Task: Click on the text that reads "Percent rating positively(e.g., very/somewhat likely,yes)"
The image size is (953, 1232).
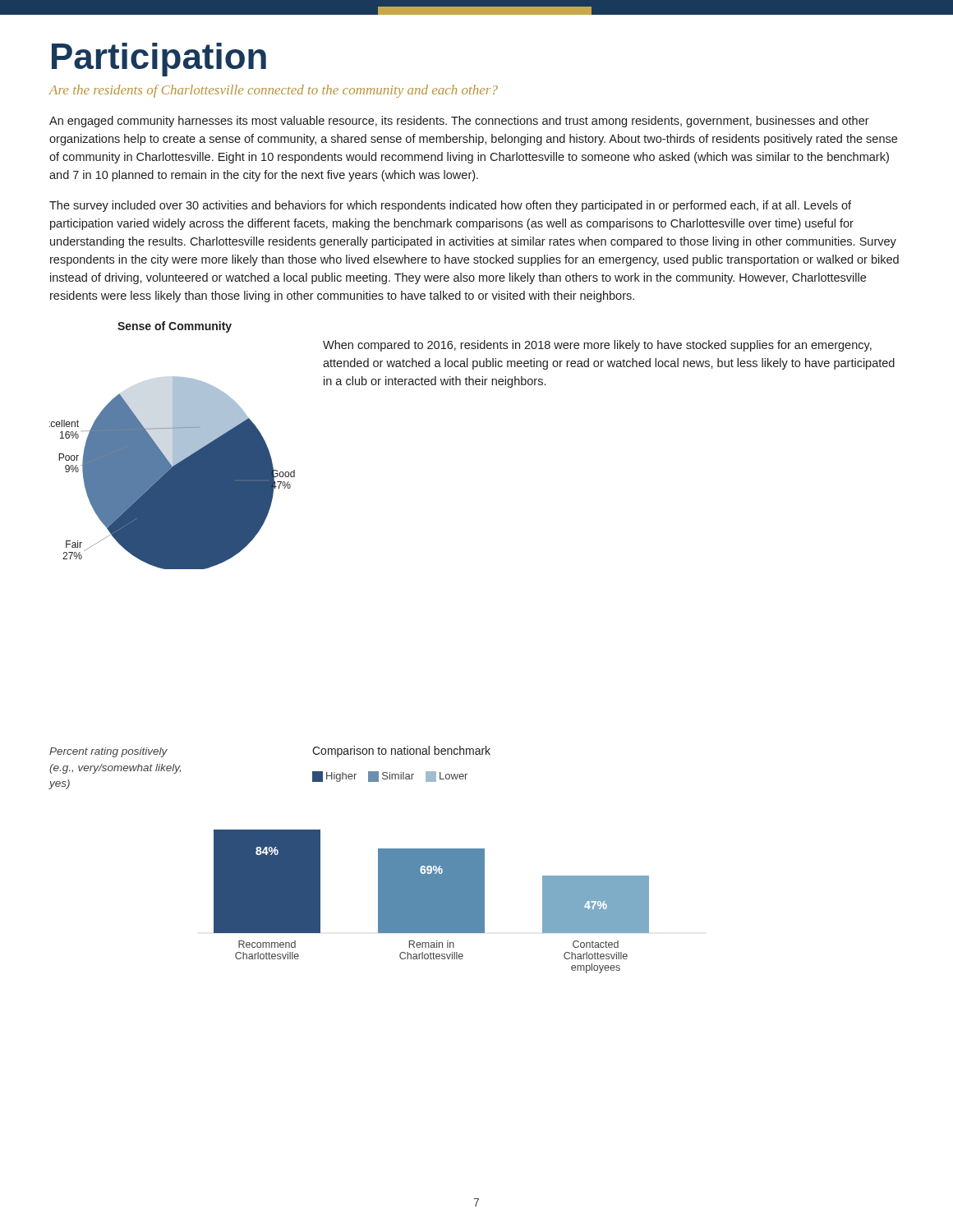Action: click(x=116, y=767)
